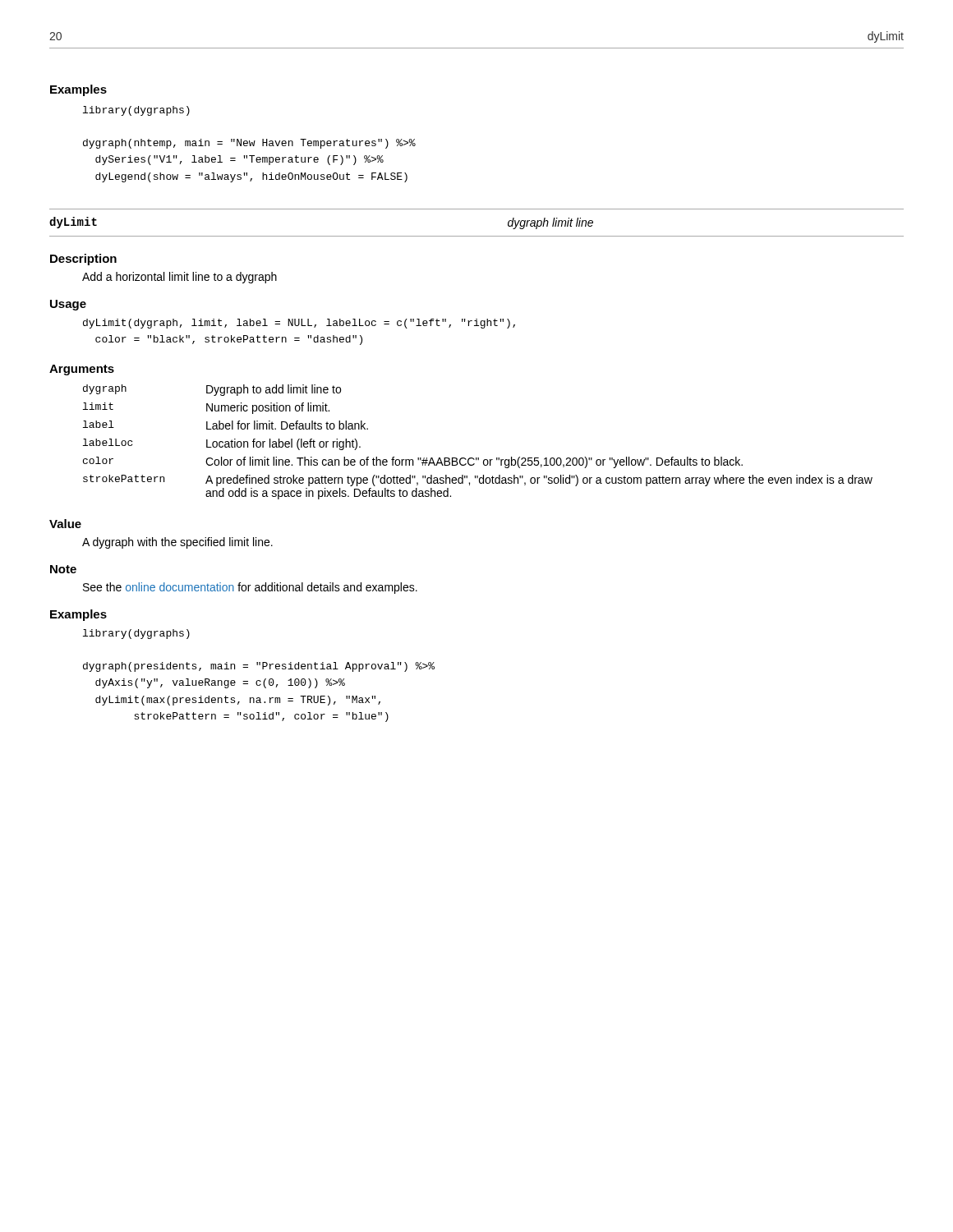Locate the block of text that opens with "A dygraph with the specified"
953x1232 pixels.
(178, 542)
